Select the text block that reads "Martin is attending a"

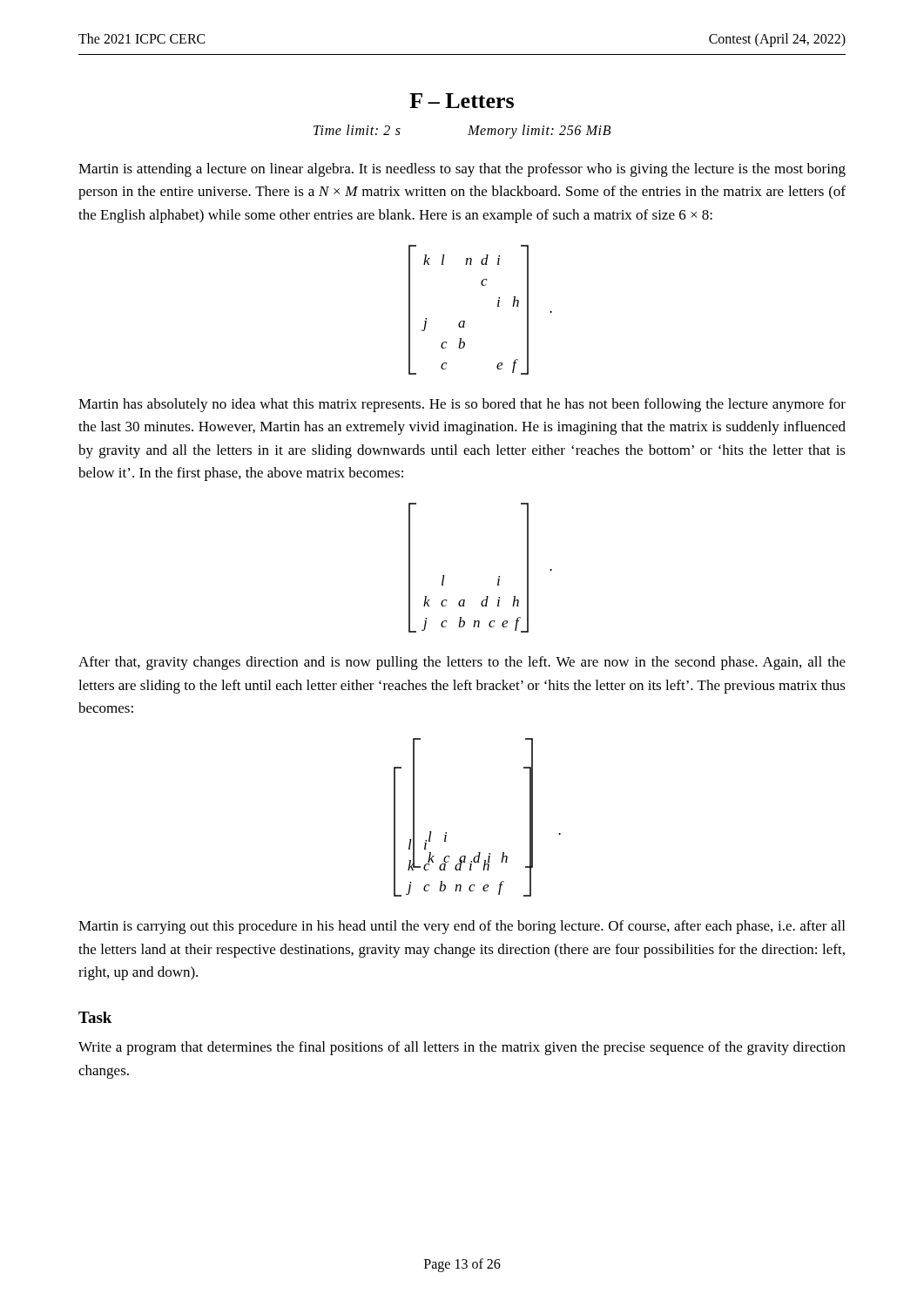pos(462,192)
